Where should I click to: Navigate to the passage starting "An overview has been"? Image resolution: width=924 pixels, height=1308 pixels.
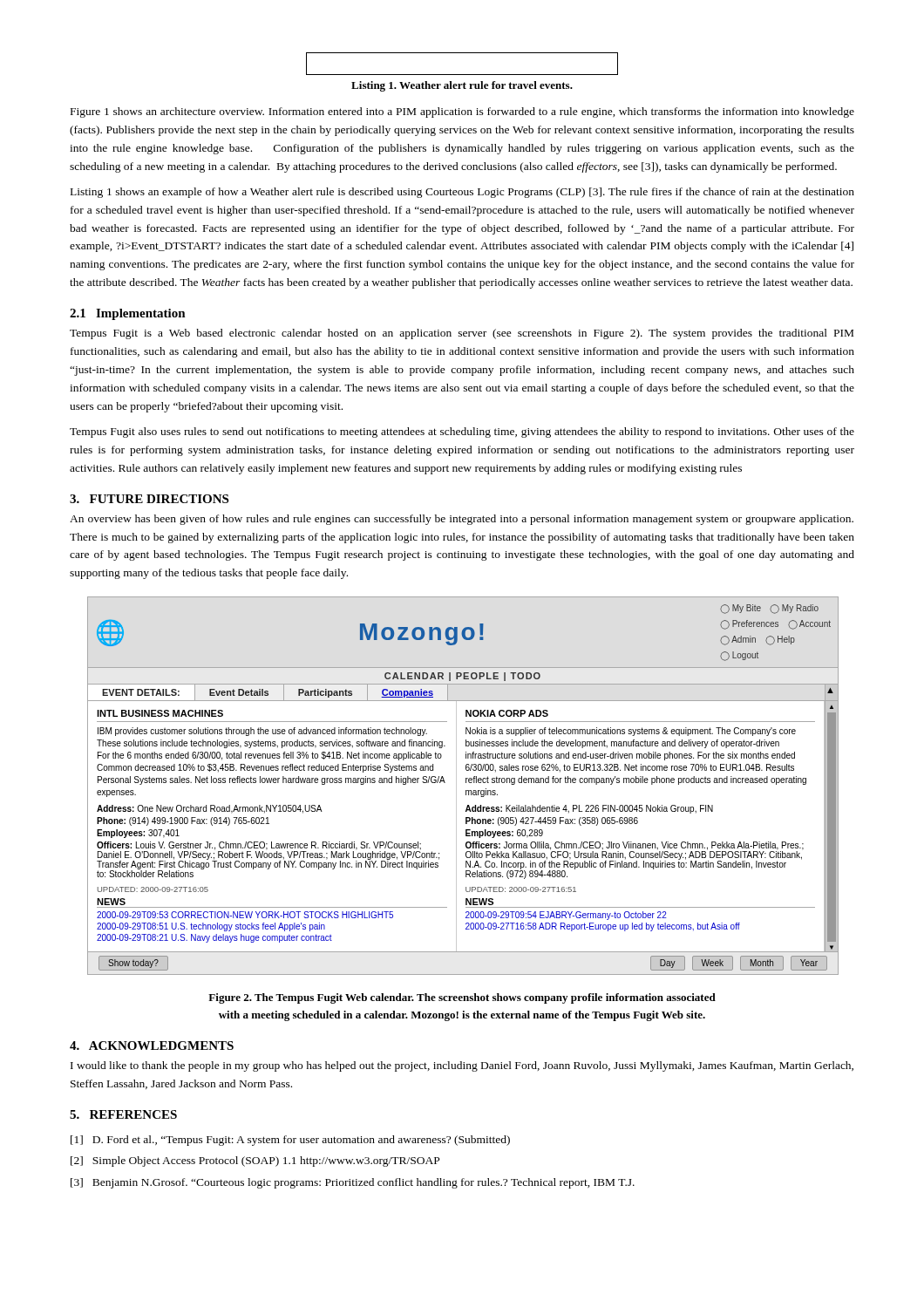click(x=462, y=545)
